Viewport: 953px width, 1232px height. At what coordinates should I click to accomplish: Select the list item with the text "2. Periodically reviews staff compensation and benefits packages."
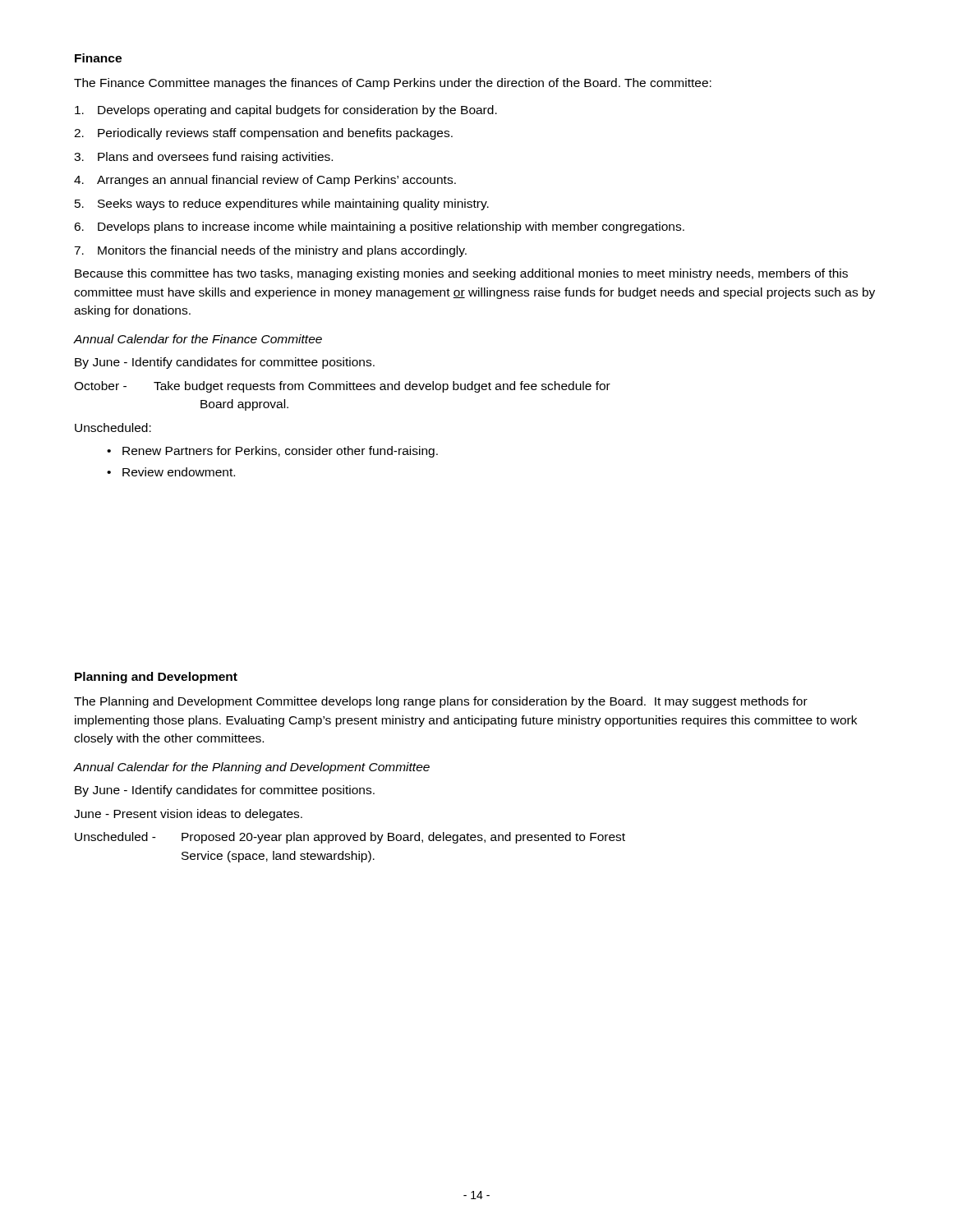click(263, 134)
